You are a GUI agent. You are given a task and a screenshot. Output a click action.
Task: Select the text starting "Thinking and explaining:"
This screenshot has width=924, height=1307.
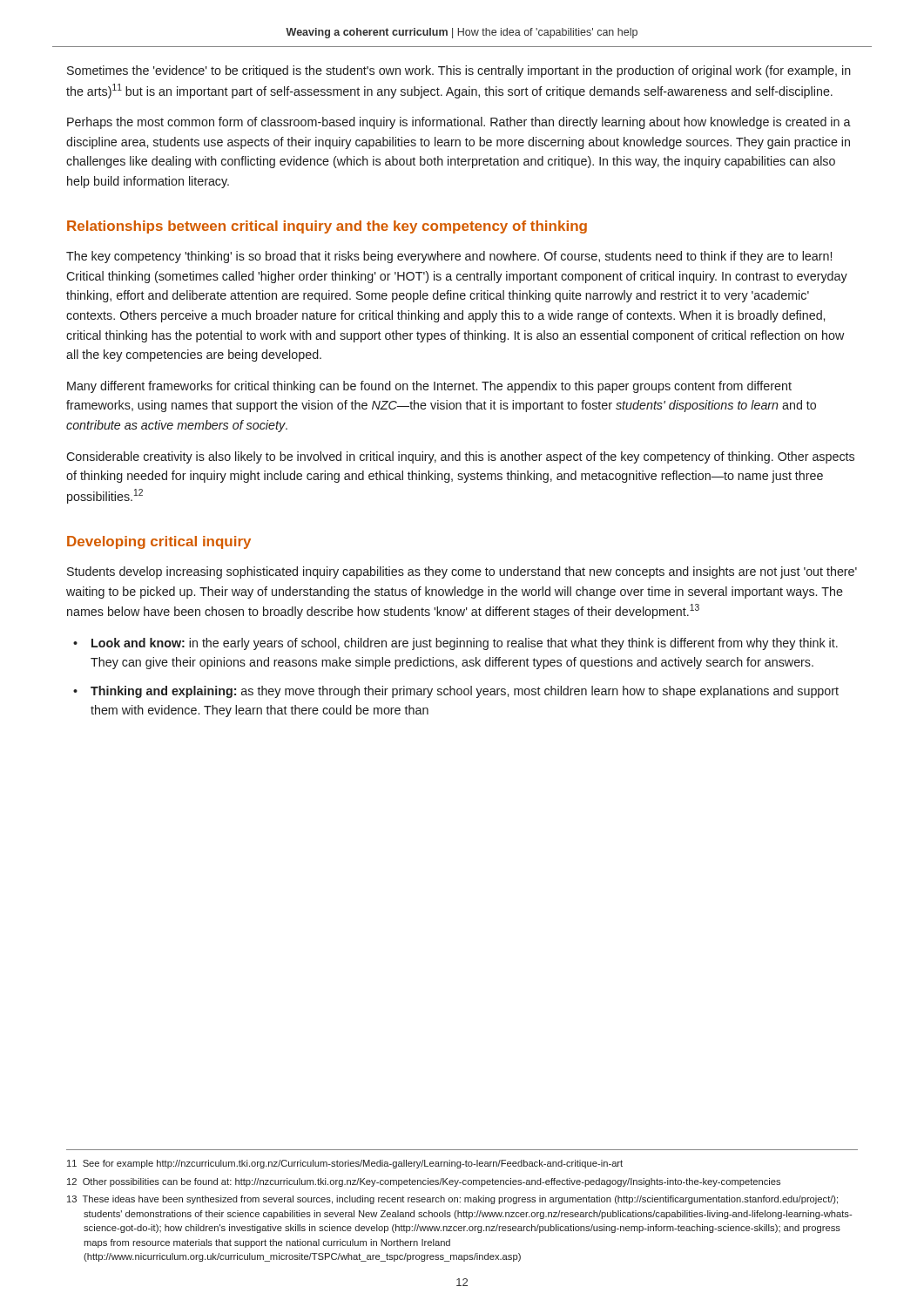(465, 701)
